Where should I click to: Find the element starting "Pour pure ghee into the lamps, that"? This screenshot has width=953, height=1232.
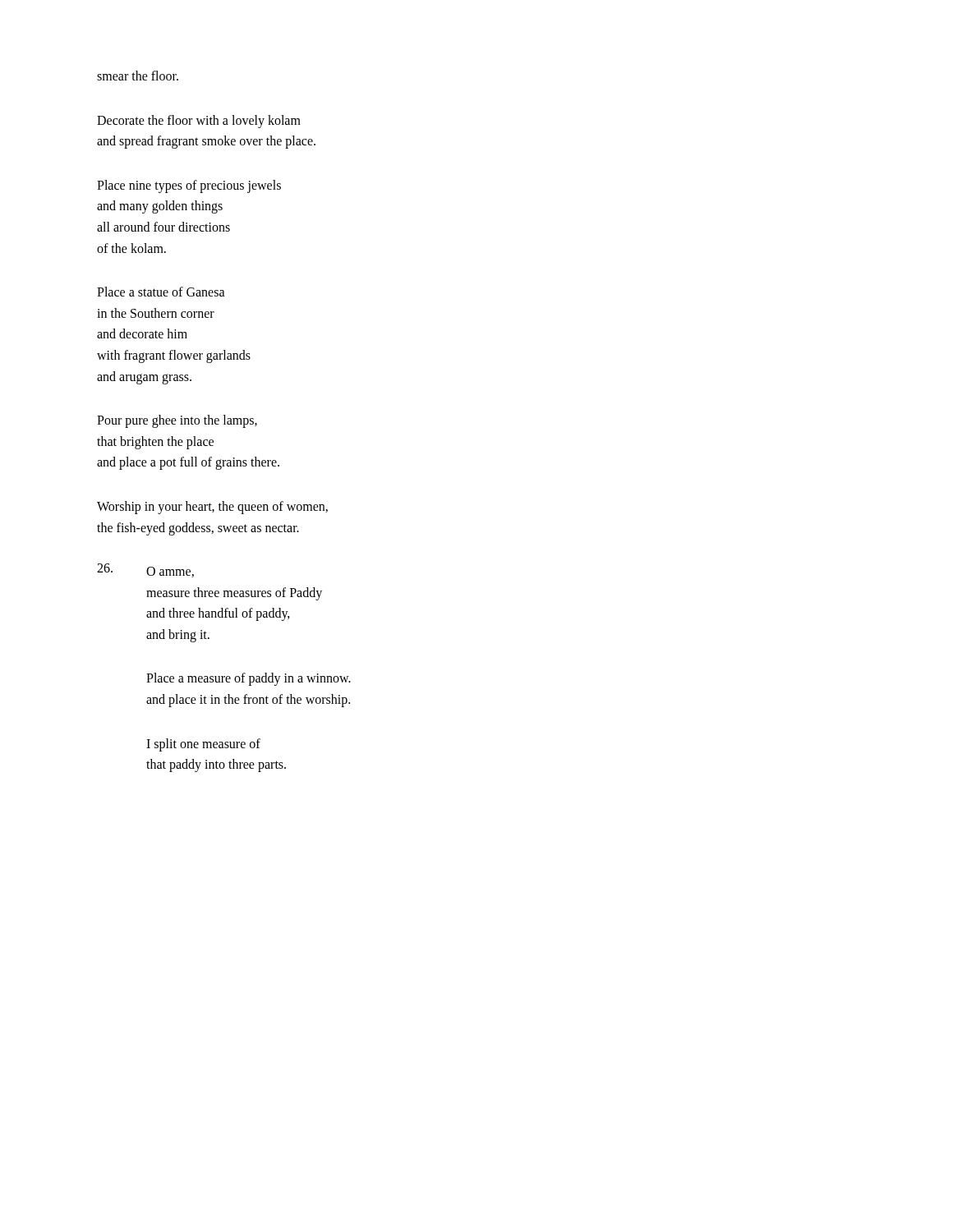pyautogui.click(x=177, y=421)
